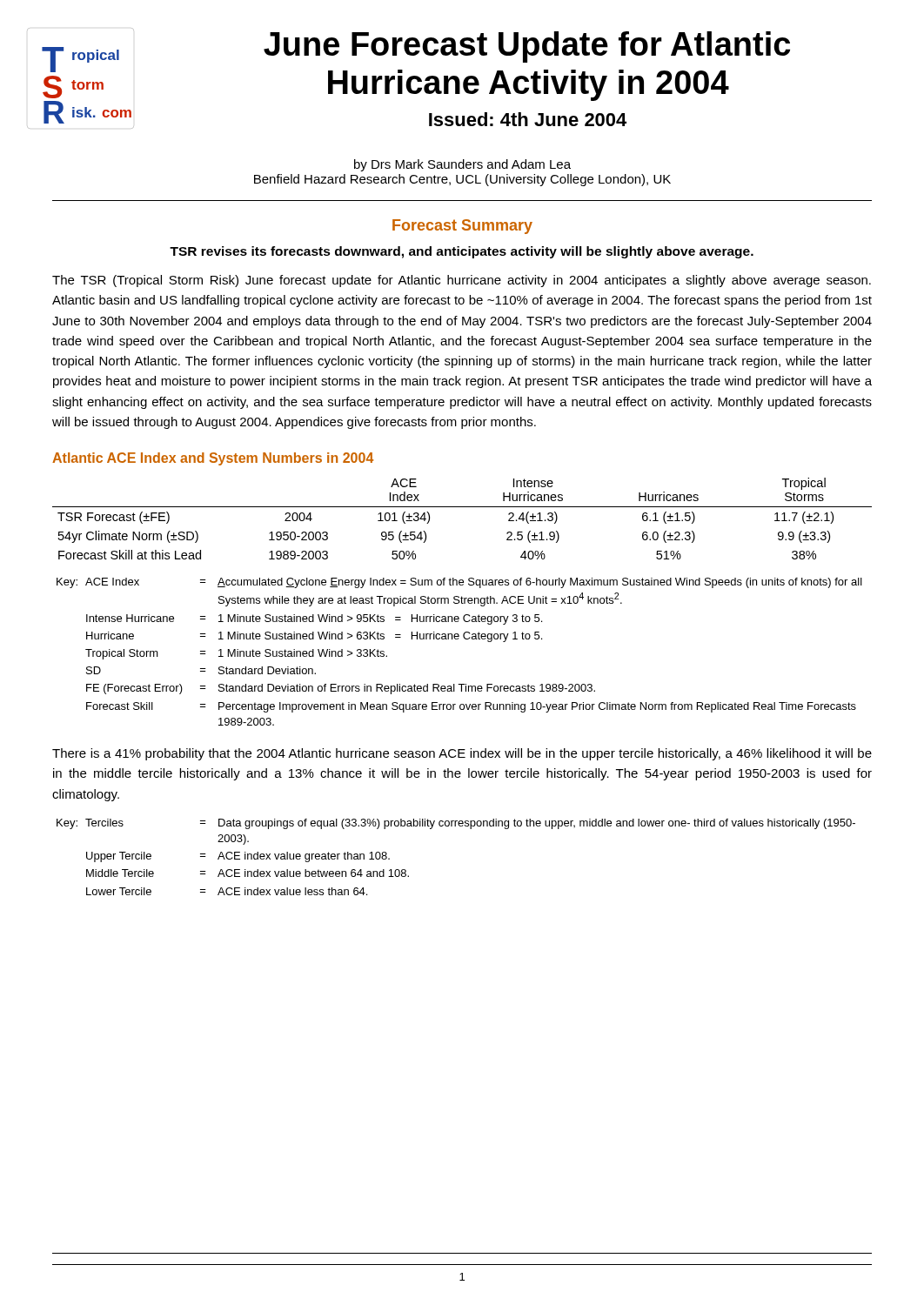Screen dimensions: 1305x924
Task: Select the passage starting "by Drs Mark Saunders and Adam Lea Benfield"
Action: [x=462, y=171]
